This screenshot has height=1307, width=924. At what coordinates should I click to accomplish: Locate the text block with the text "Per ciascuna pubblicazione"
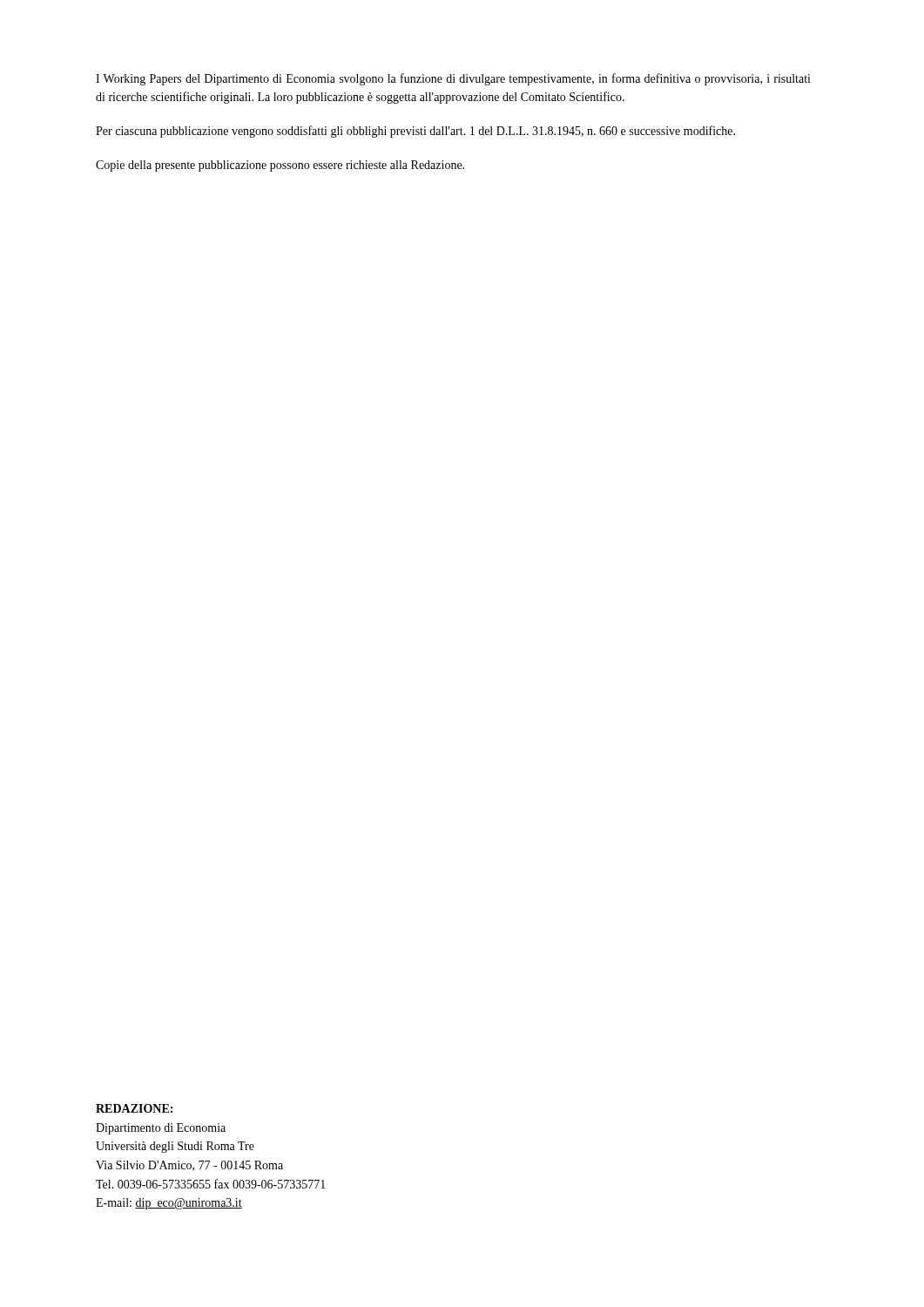point(416,131)
